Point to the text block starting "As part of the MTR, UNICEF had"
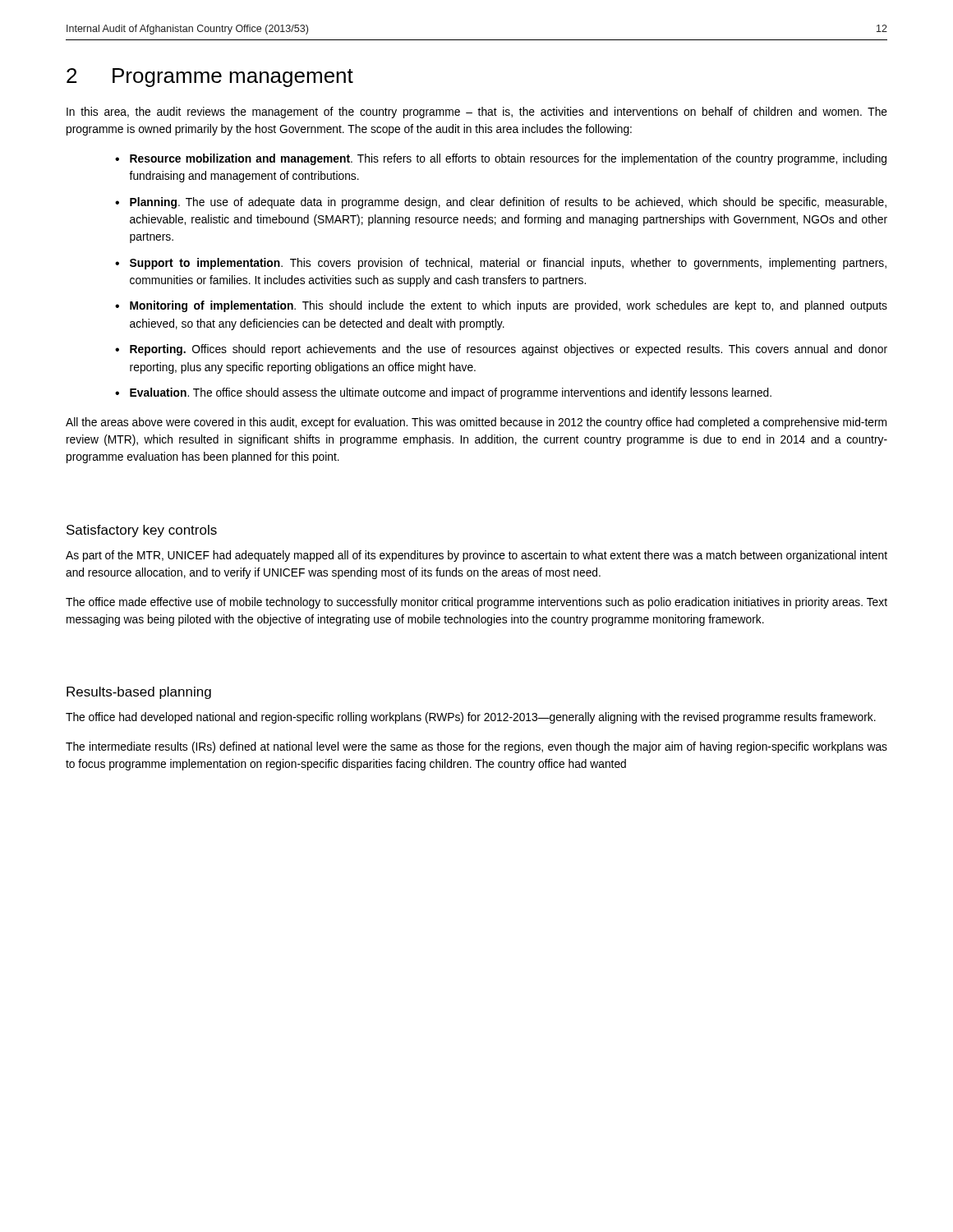 click(x=476, y=564)
